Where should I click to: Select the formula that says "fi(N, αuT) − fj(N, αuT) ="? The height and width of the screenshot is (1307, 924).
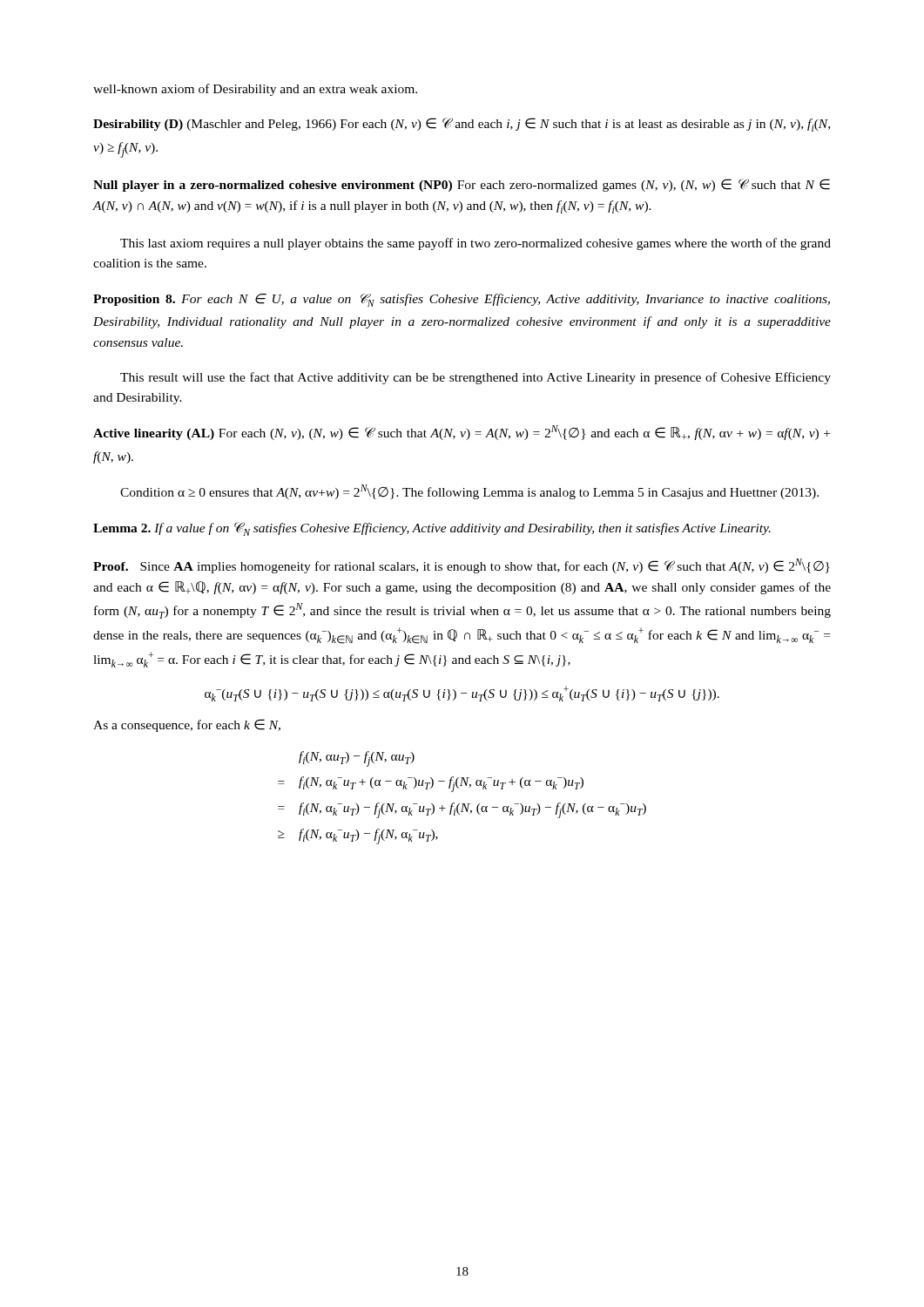coord(462,796)
